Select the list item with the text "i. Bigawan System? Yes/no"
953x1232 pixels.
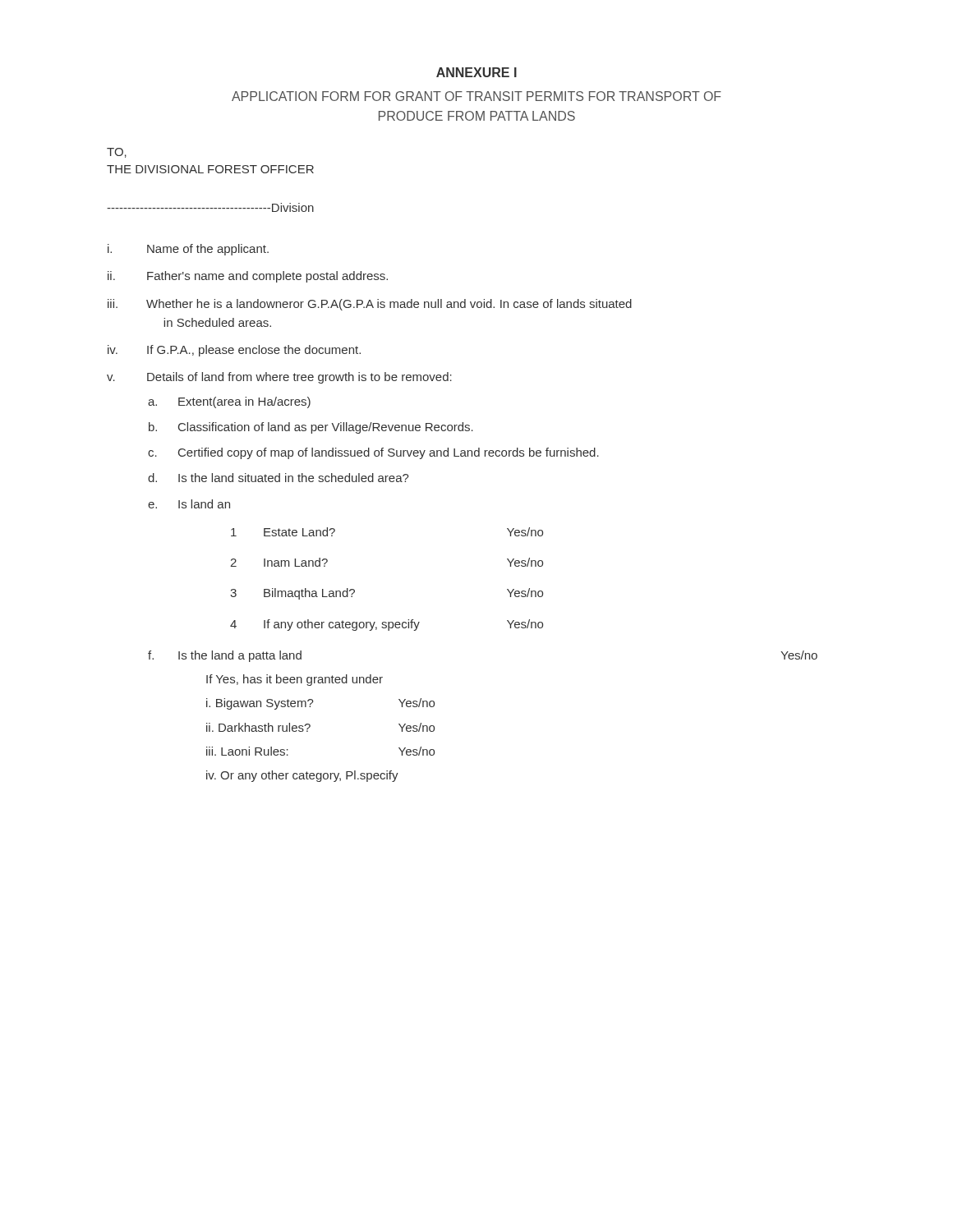click(x=247, y=703)
